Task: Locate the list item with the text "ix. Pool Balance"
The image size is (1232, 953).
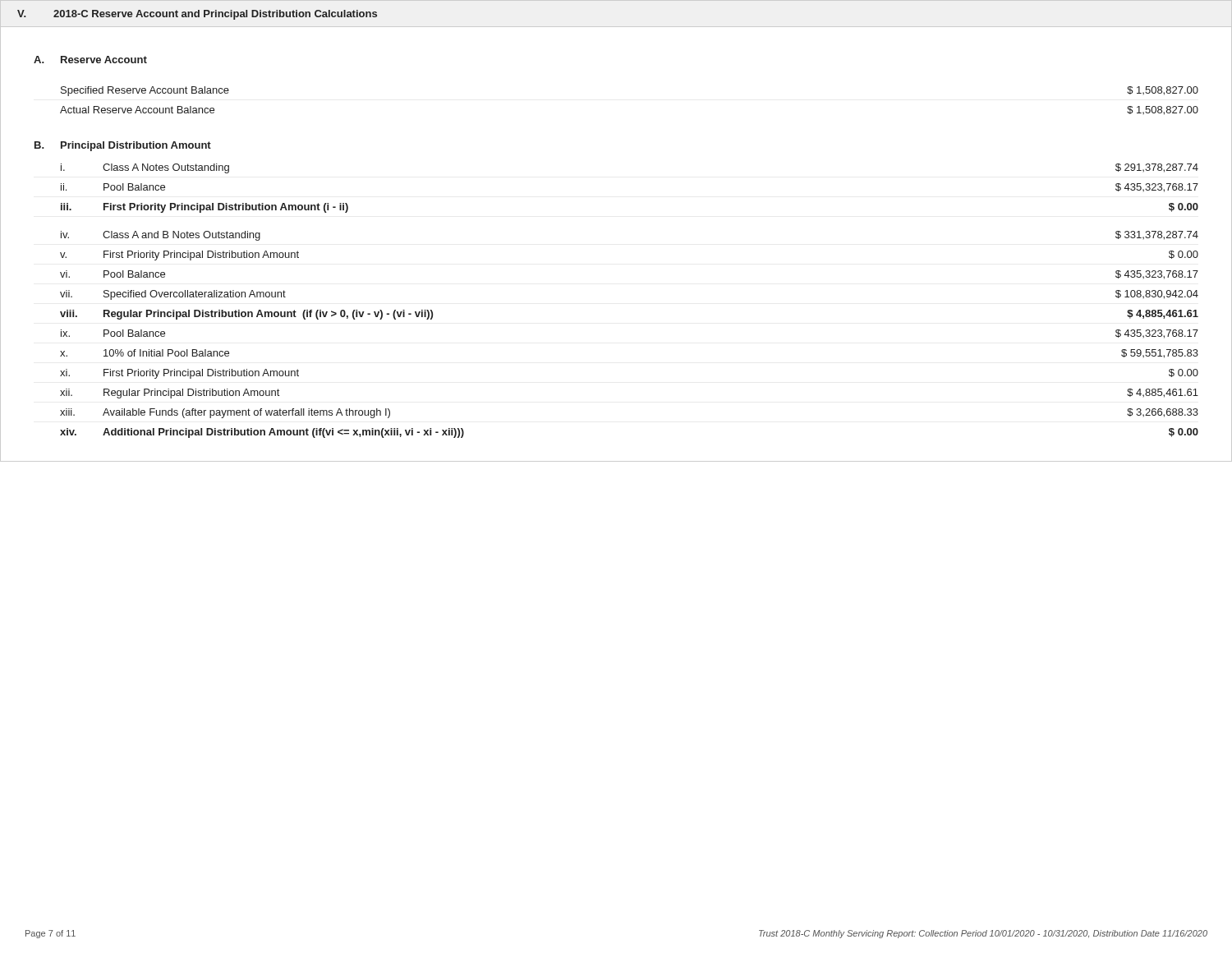Action: point(131,333)
